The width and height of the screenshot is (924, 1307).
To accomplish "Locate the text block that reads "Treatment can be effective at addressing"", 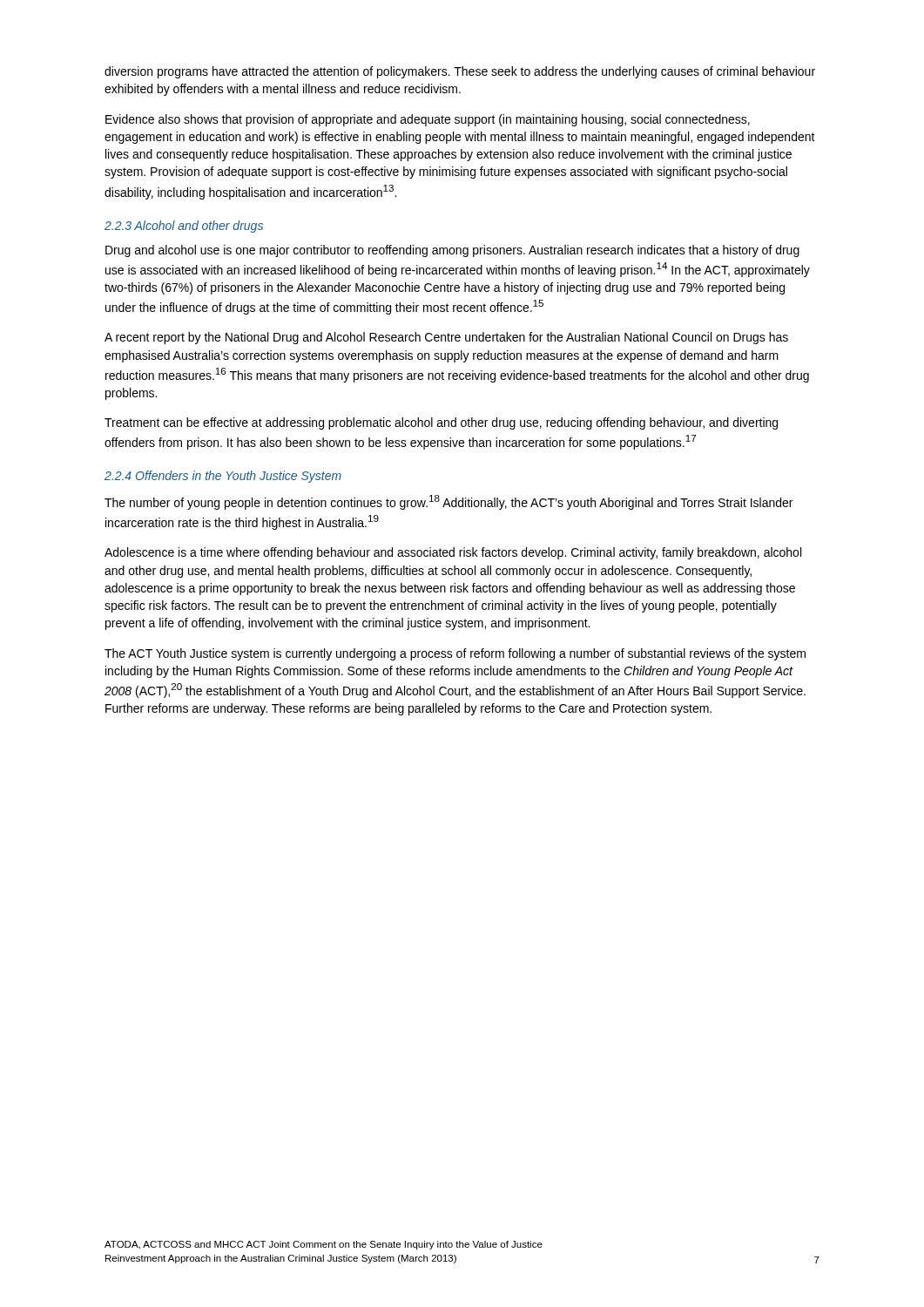I will point(442,433).
